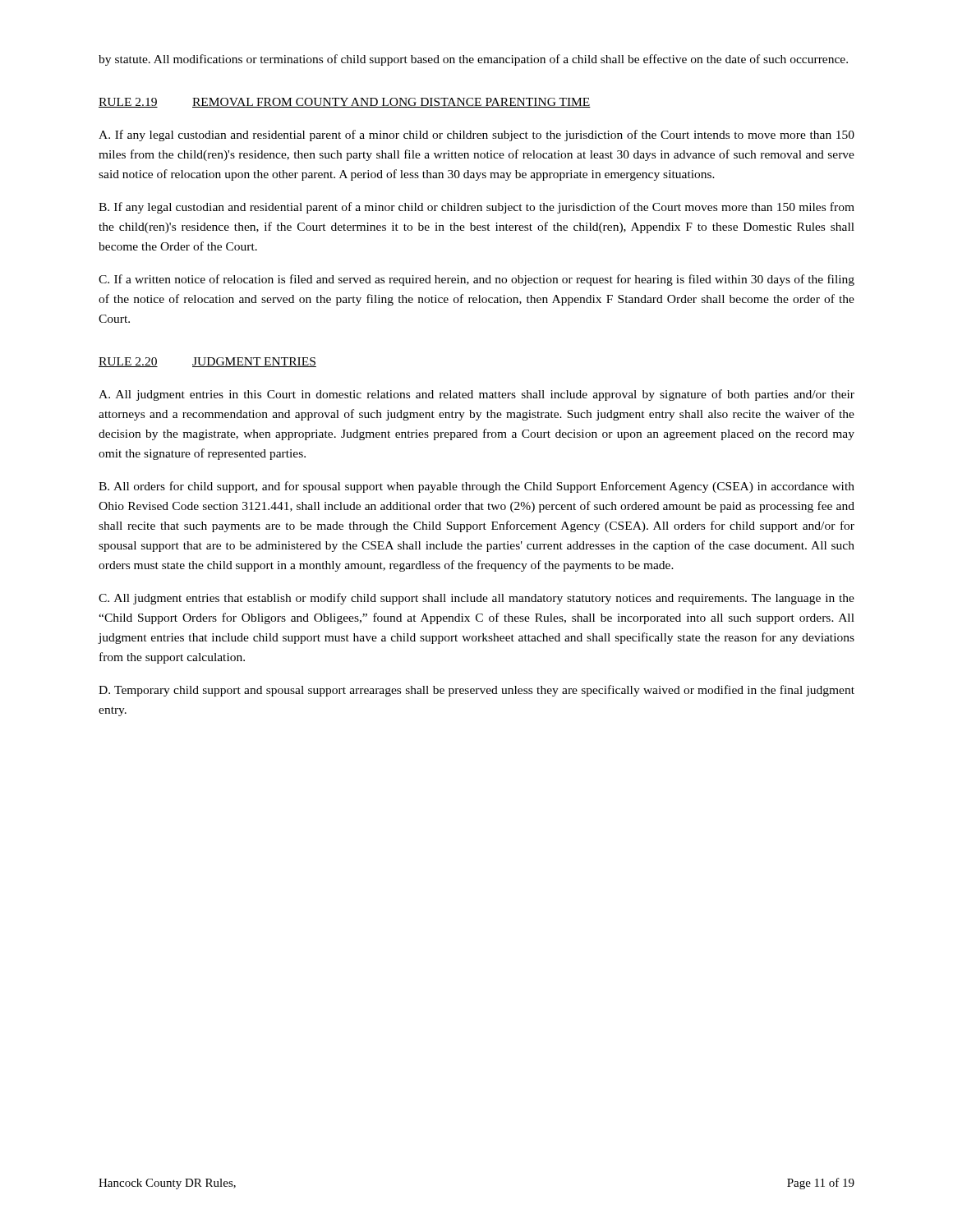Locate the text block that reads "A. All judgment entries in this Court in"
The height and width of the screenshot is (1232, 953).
click(x=476, y=424)
